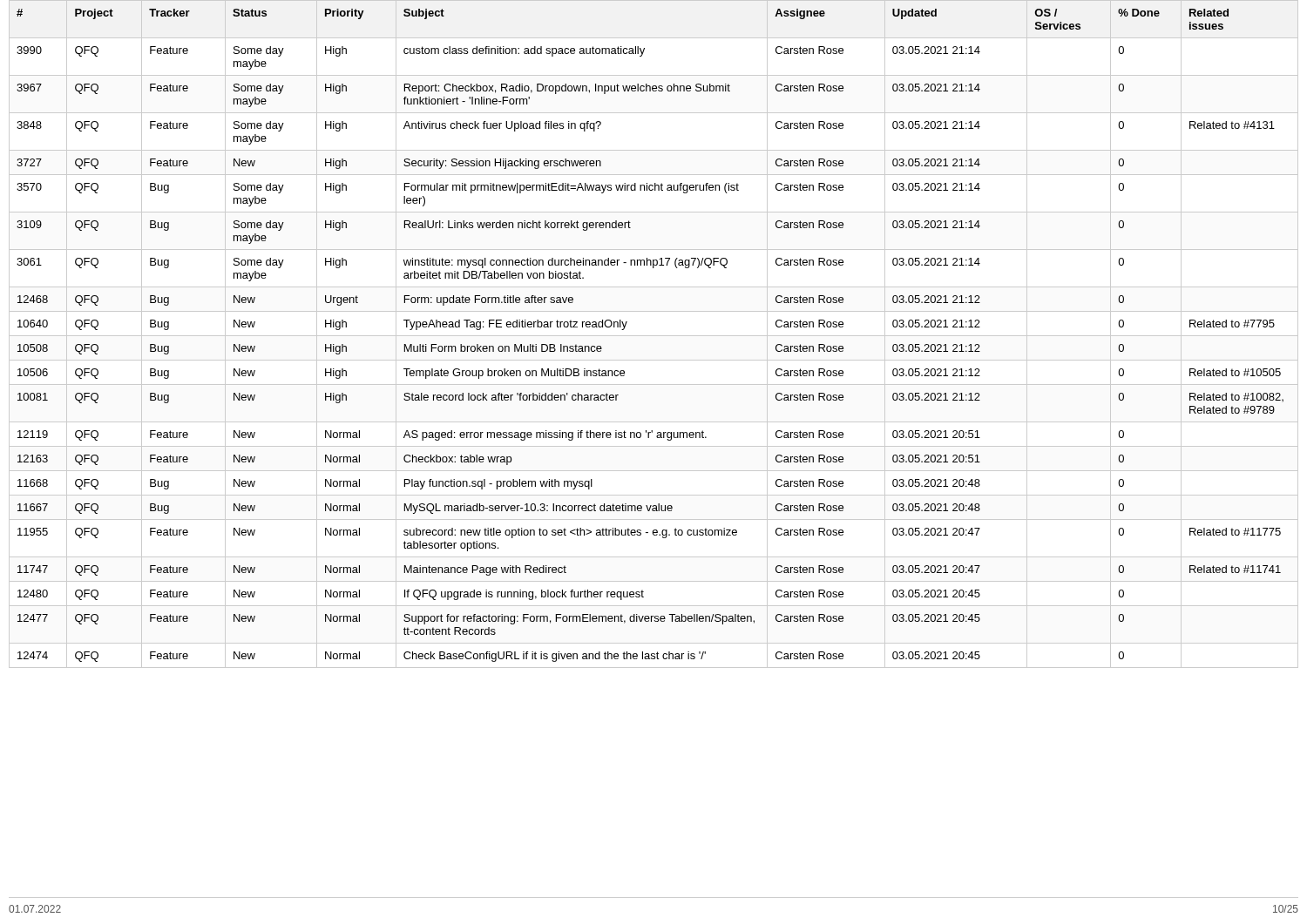Locate the table
The image size is (1307, 924).
coord(654,334)
